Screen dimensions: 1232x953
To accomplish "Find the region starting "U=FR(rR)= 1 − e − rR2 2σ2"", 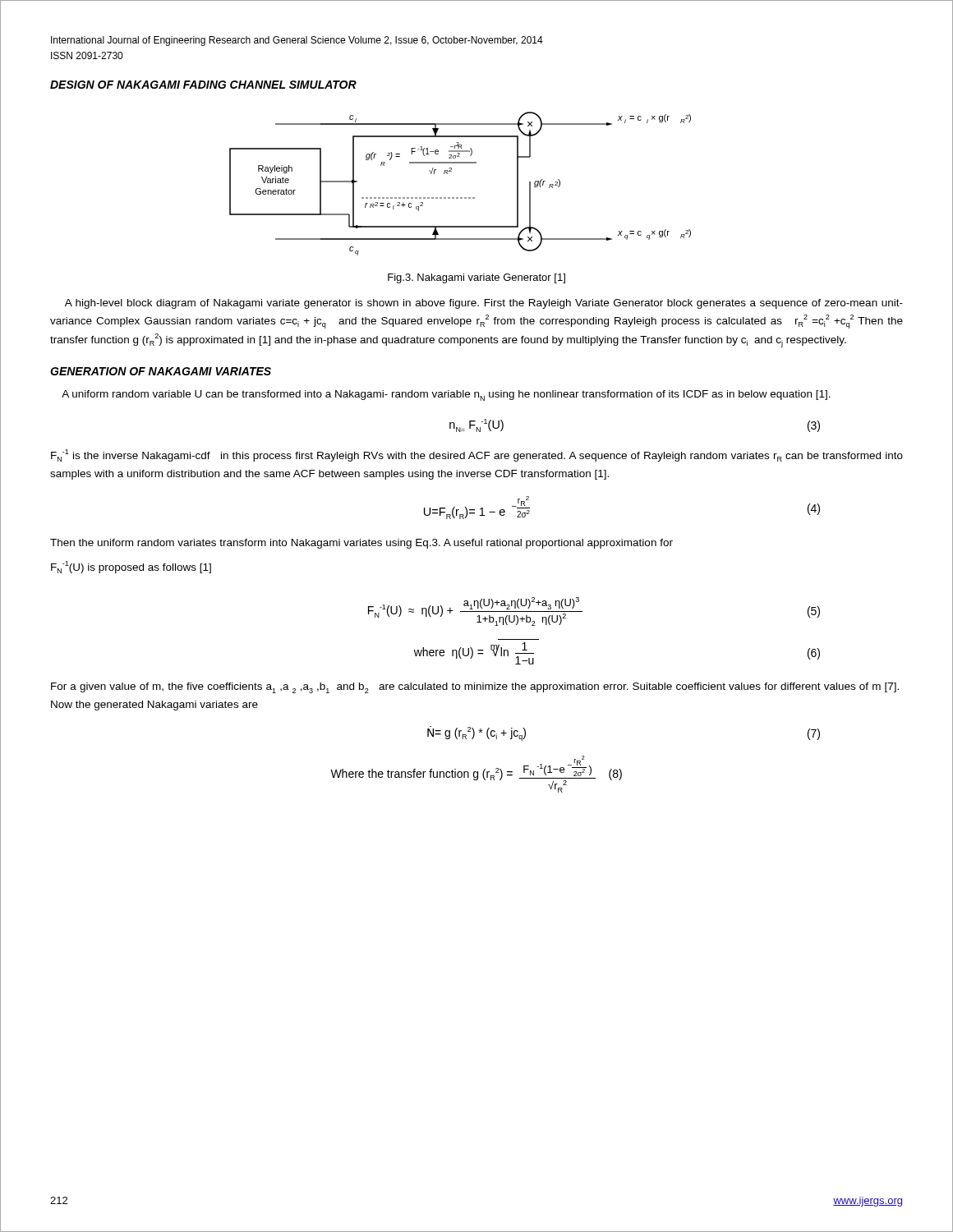I will pos(465,507).
